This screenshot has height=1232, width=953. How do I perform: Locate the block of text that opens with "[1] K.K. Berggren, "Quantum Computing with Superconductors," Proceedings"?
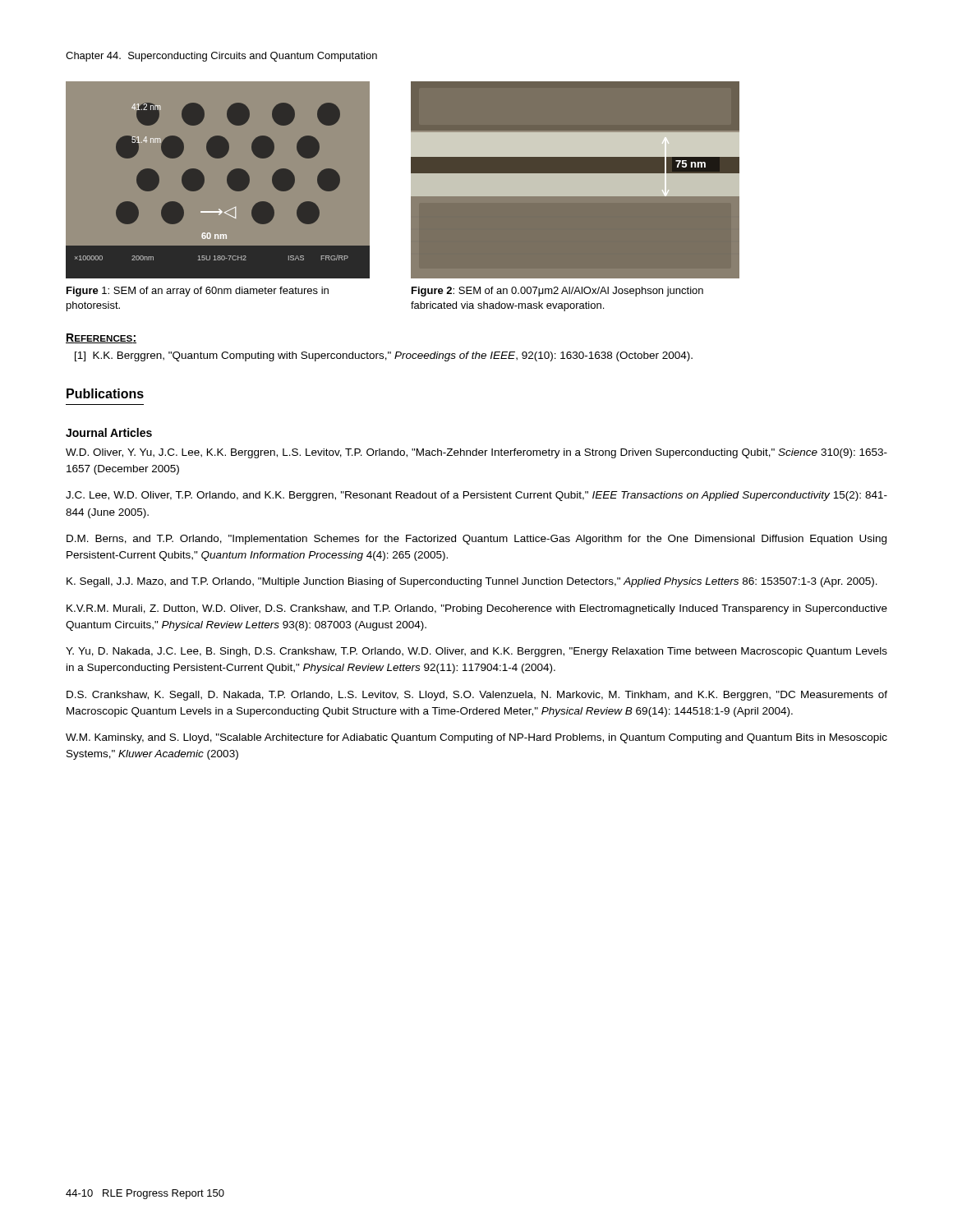click(x=391, y=356)
